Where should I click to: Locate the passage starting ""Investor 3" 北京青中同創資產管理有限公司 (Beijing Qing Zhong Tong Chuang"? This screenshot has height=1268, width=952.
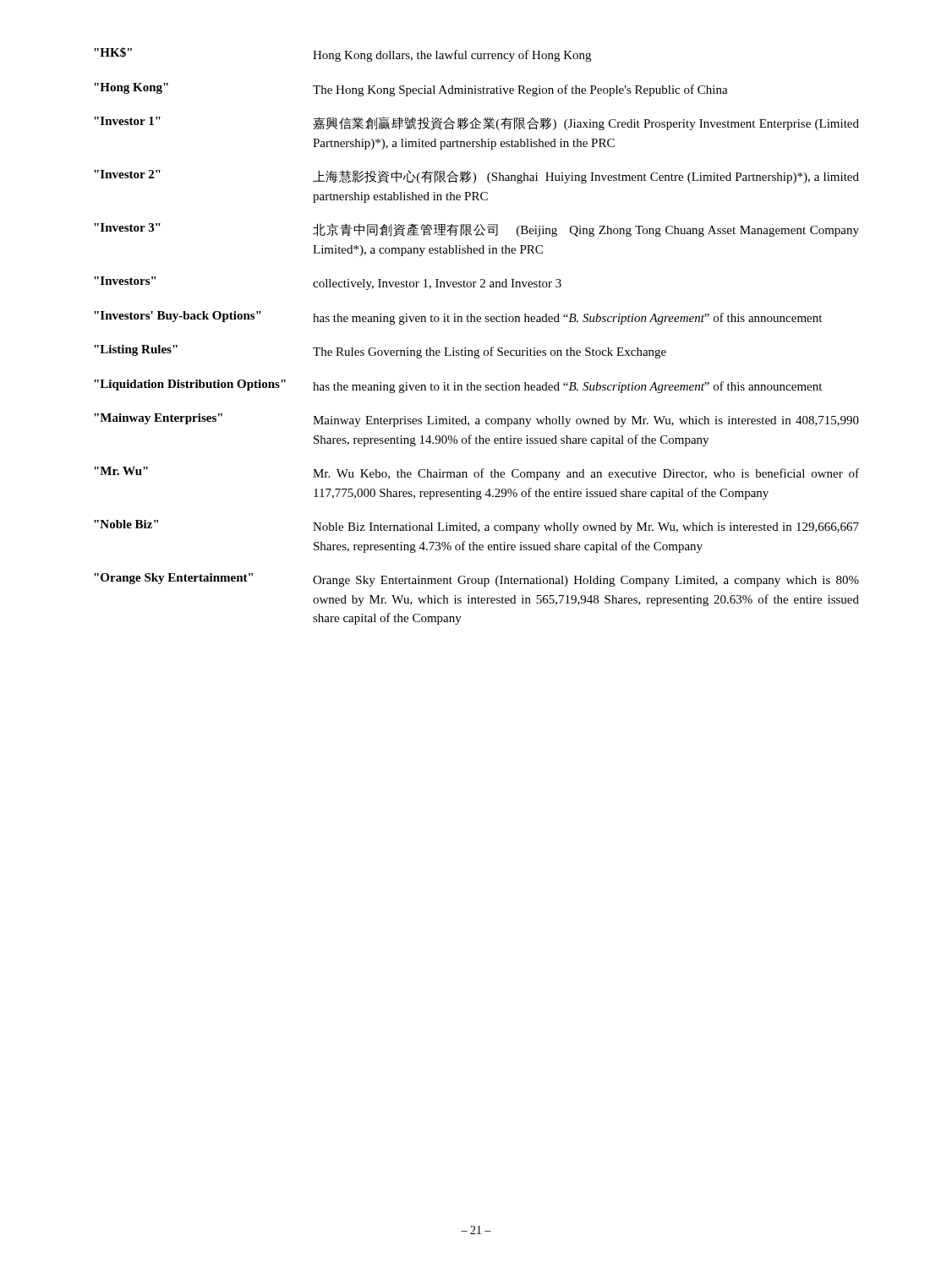(x=476, y=247)
